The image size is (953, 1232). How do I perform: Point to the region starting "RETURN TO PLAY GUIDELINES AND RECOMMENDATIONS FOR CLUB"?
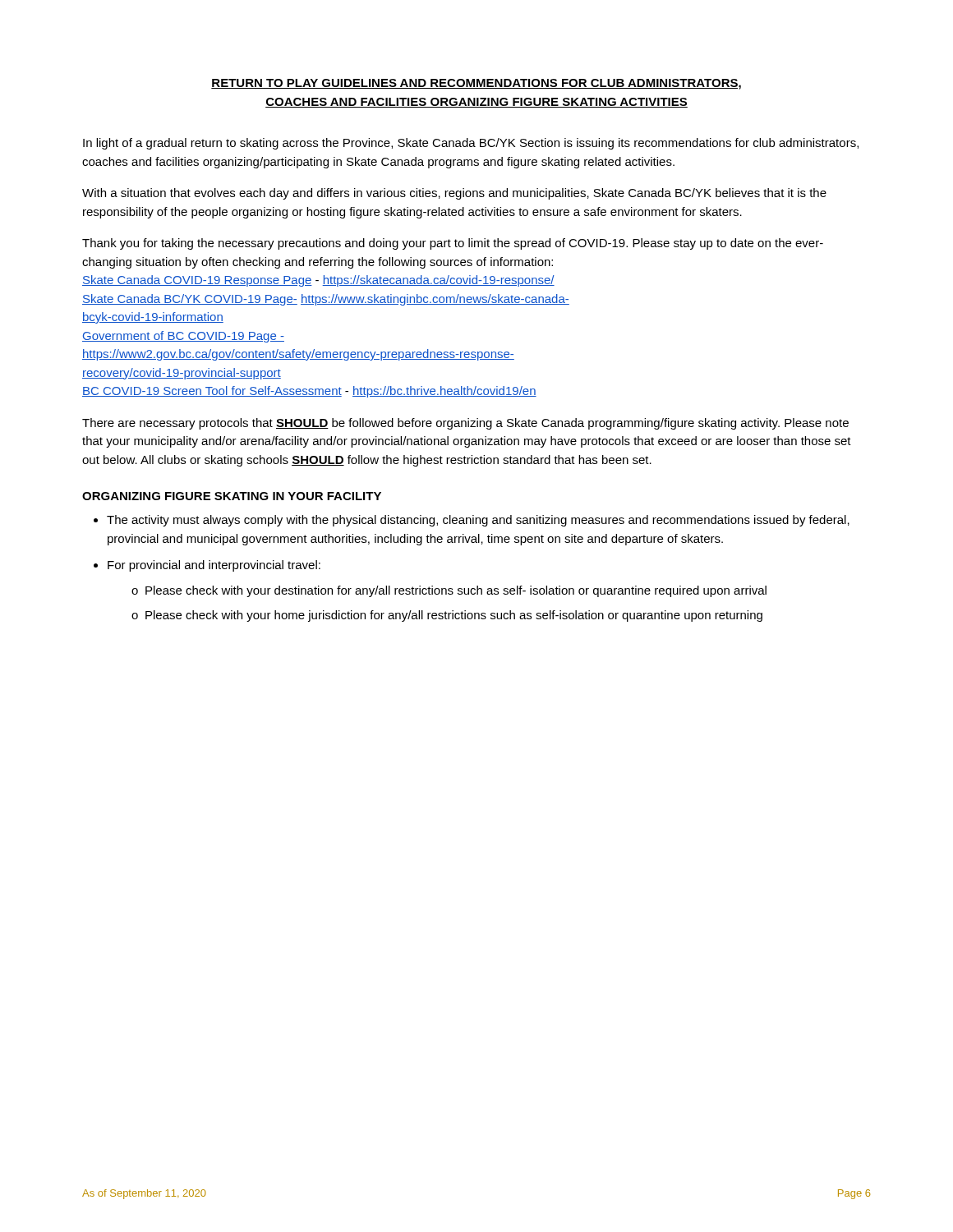476,92
